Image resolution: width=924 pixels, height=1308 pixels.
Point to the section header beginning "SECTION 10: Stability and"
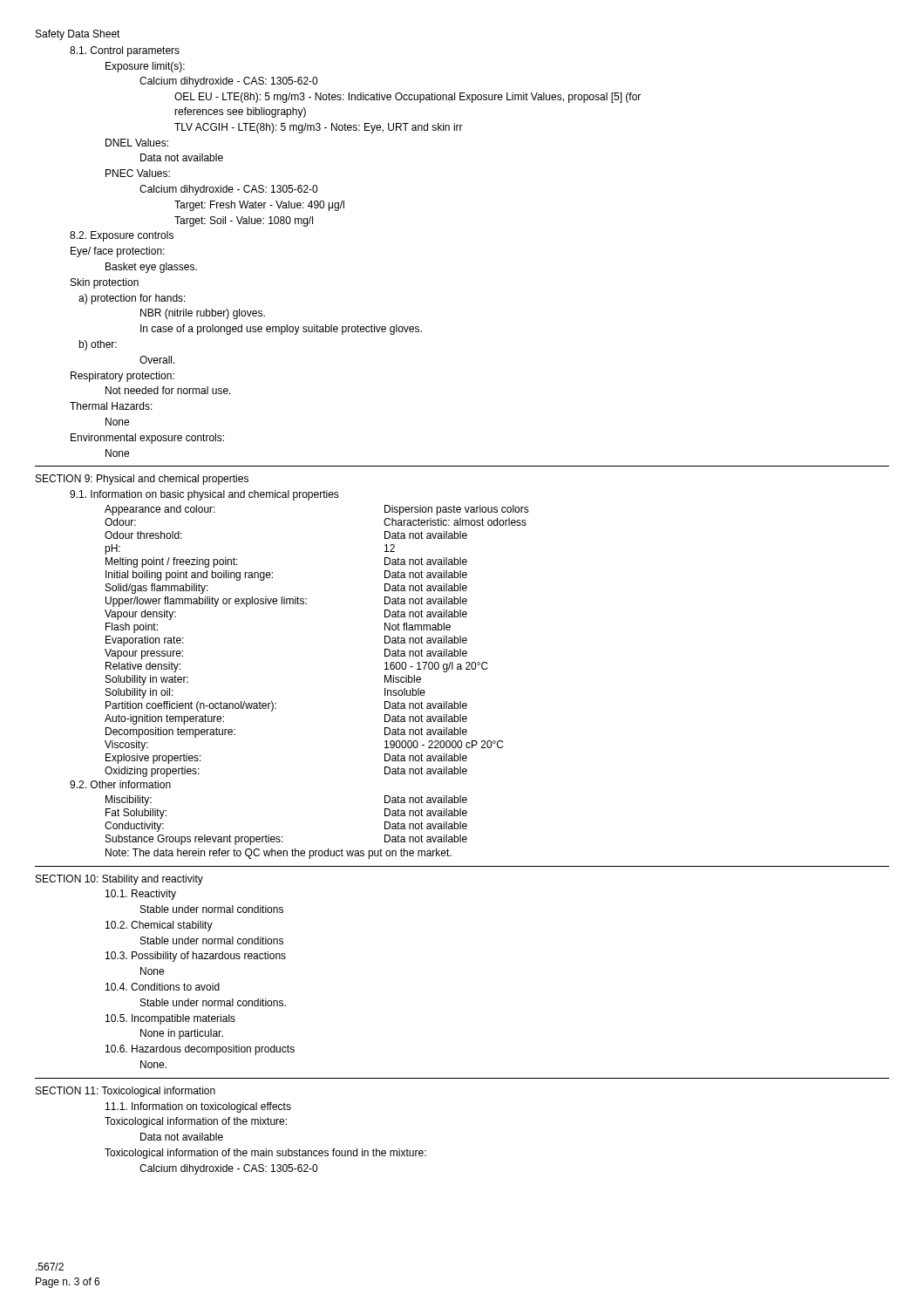tap(119, 880)
